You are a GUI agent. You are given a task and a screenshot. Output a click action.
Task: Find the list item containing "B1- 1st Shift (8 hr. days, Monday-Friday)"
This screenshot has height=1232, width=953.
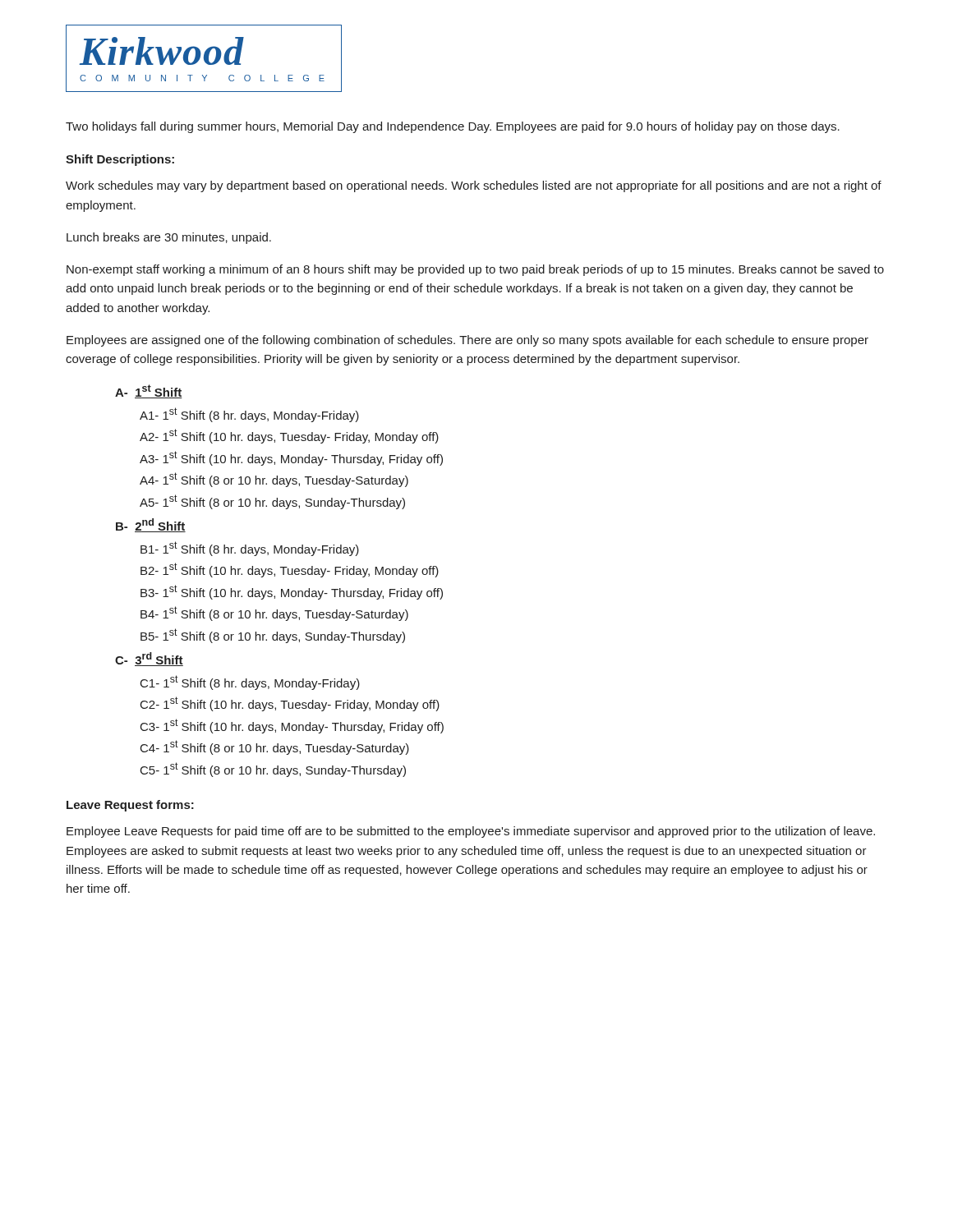click(x=249, y=548)
